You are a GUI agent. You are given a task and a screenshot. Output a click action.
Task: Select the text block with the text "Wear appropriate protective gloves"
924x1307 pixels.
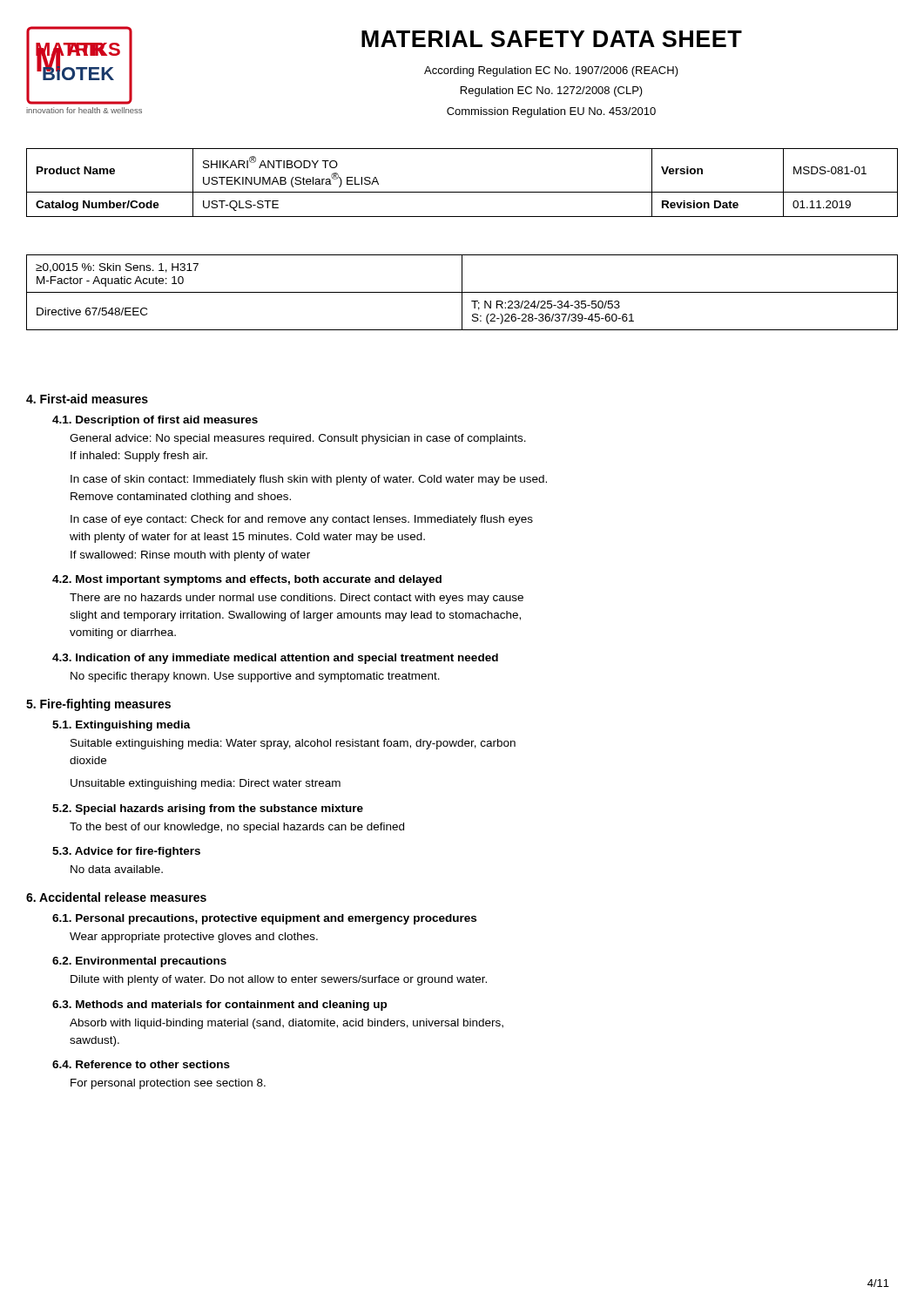[x=194, y=936]
